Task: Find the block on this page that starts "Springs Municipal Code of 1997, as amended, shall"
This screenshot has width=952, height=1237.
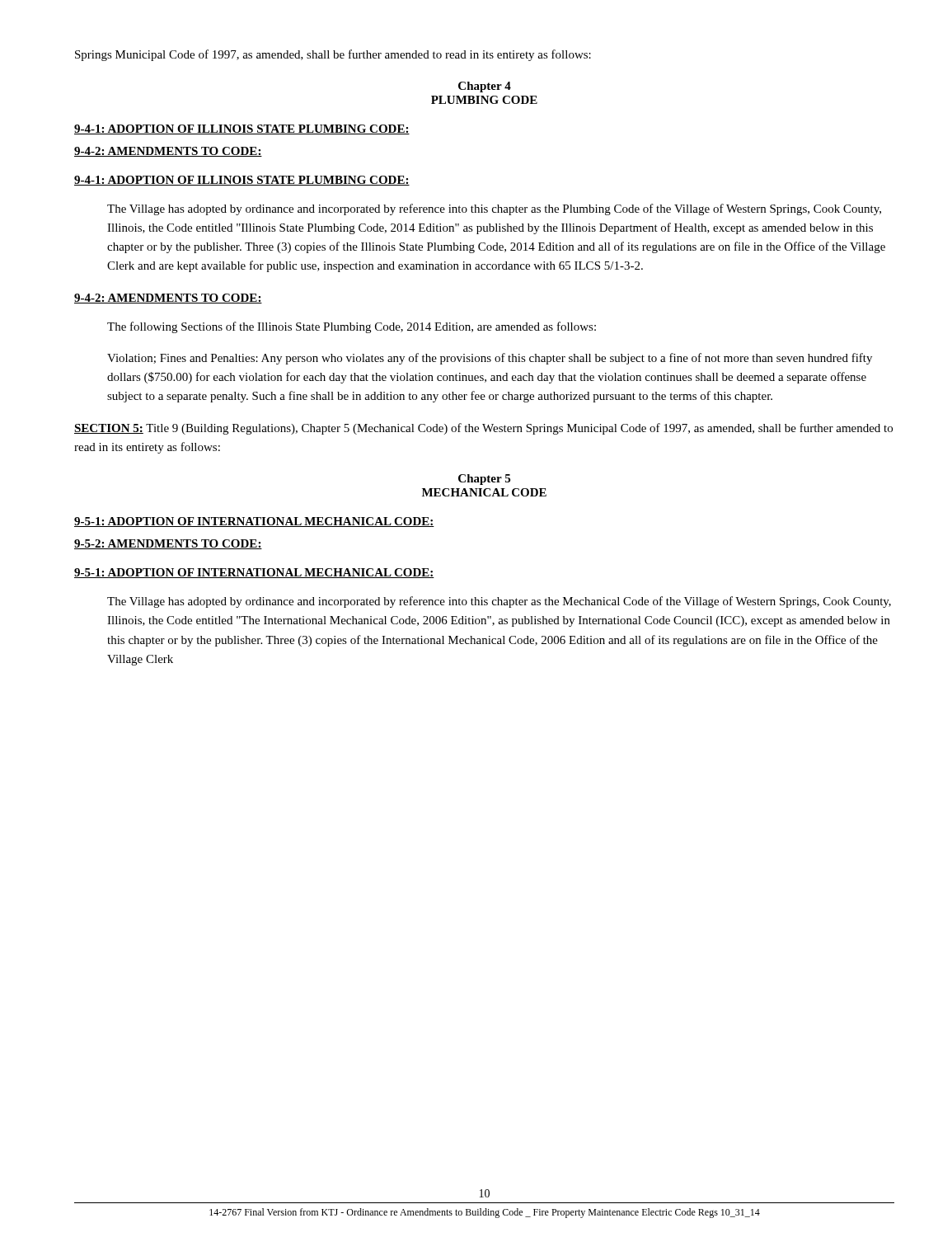Action: click(484, 55)
